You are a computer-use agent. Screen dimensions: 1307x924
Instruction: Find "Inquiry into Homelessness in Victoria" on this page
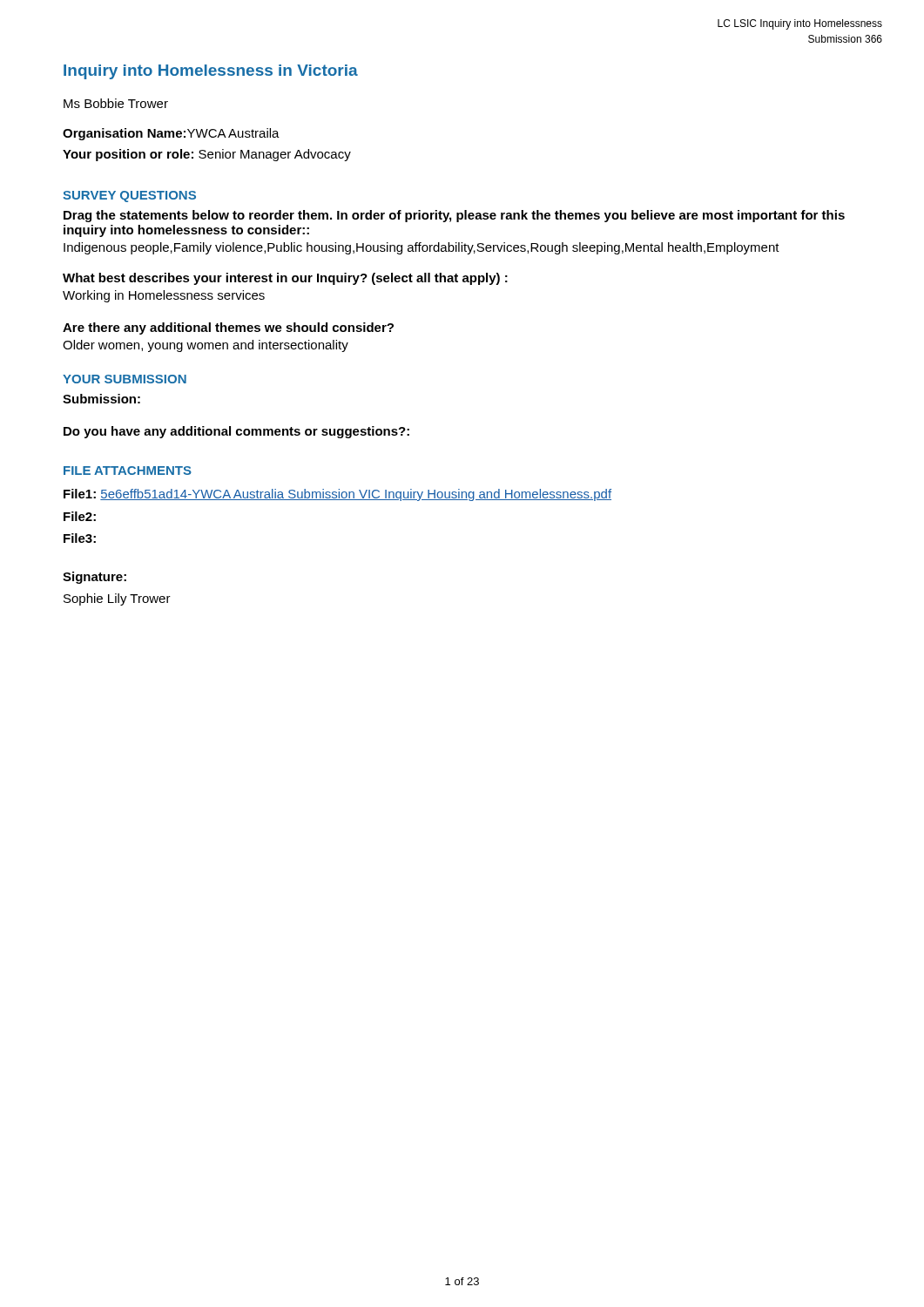tap(210, 70)
